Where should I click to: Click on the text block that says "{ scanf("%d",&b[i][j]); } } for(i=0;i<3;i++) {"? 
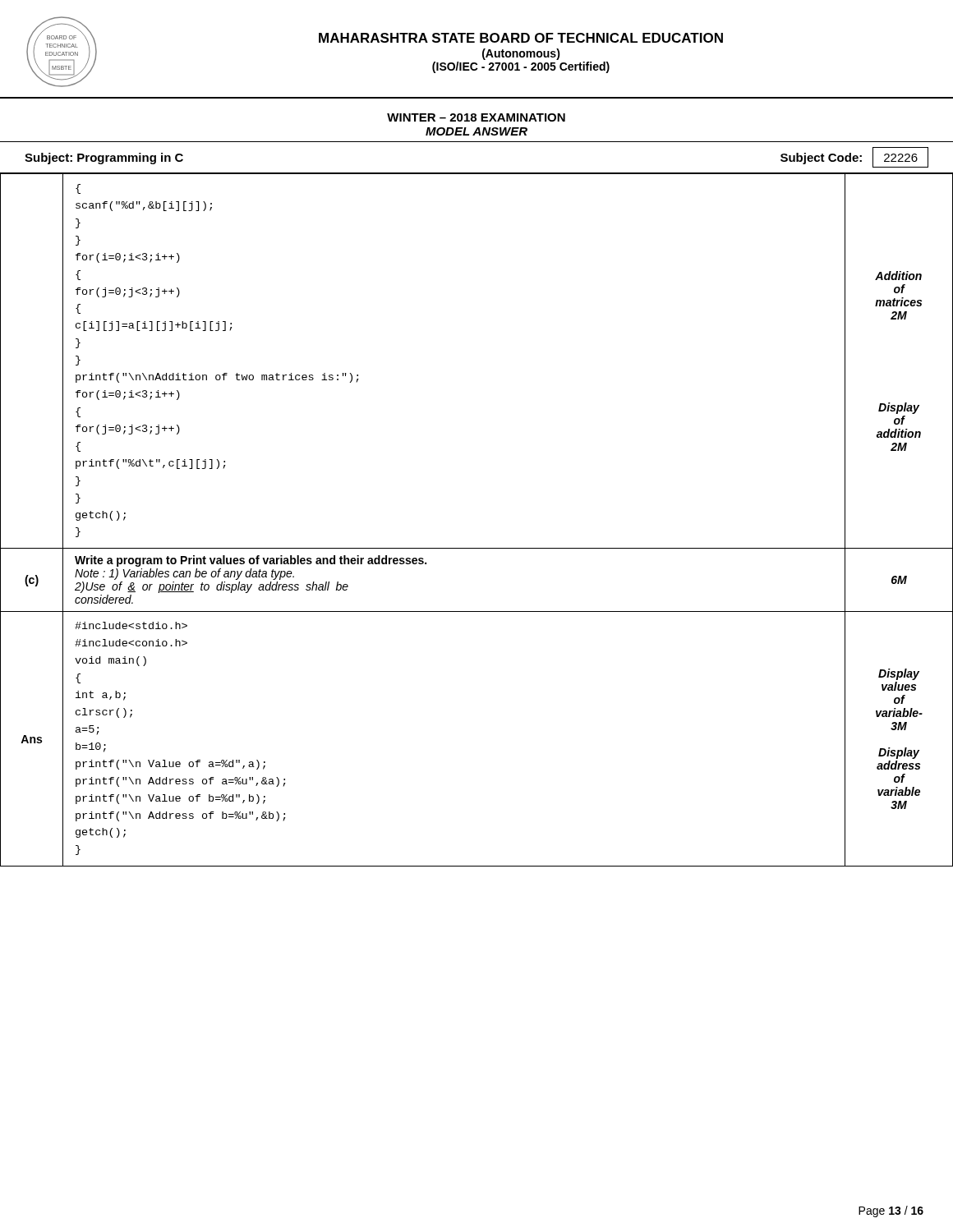(x=78, y=189)
